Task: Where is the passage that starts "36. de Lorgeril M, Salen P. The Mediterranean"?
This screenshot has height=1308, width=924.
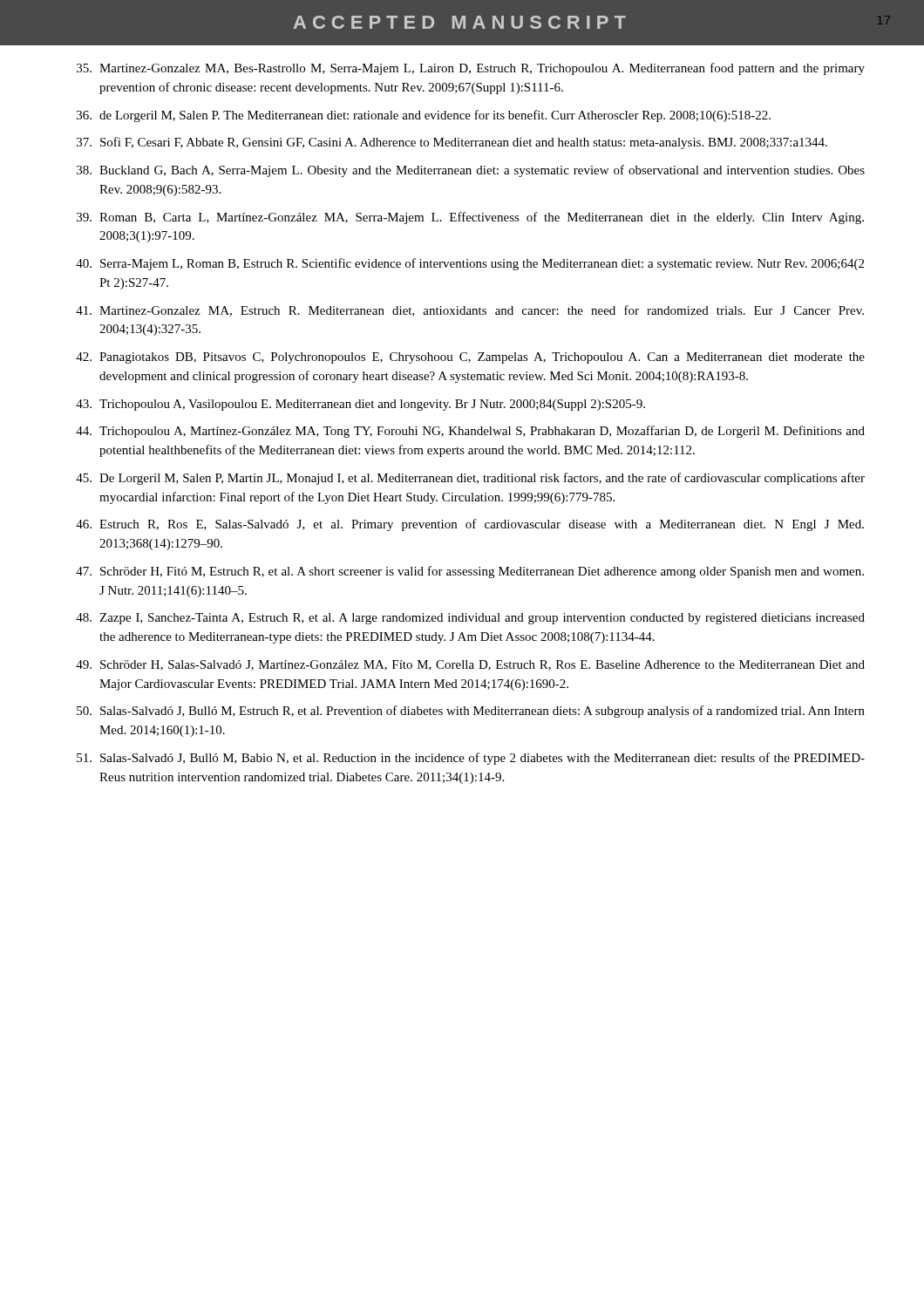Action: coord(462,115)
